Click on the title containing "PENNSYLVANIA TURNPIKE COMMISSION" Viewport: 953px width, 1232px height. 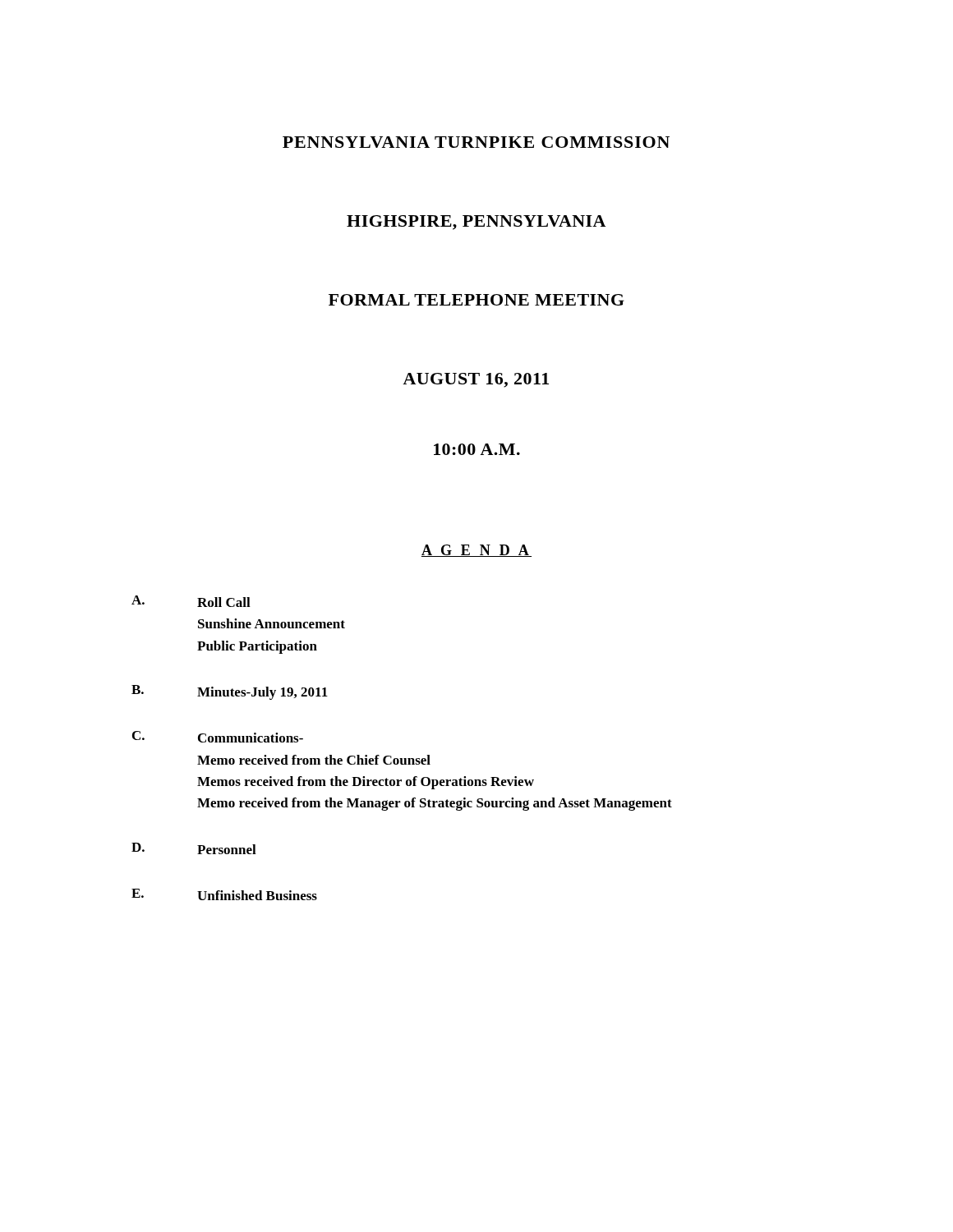coord(476,142)
